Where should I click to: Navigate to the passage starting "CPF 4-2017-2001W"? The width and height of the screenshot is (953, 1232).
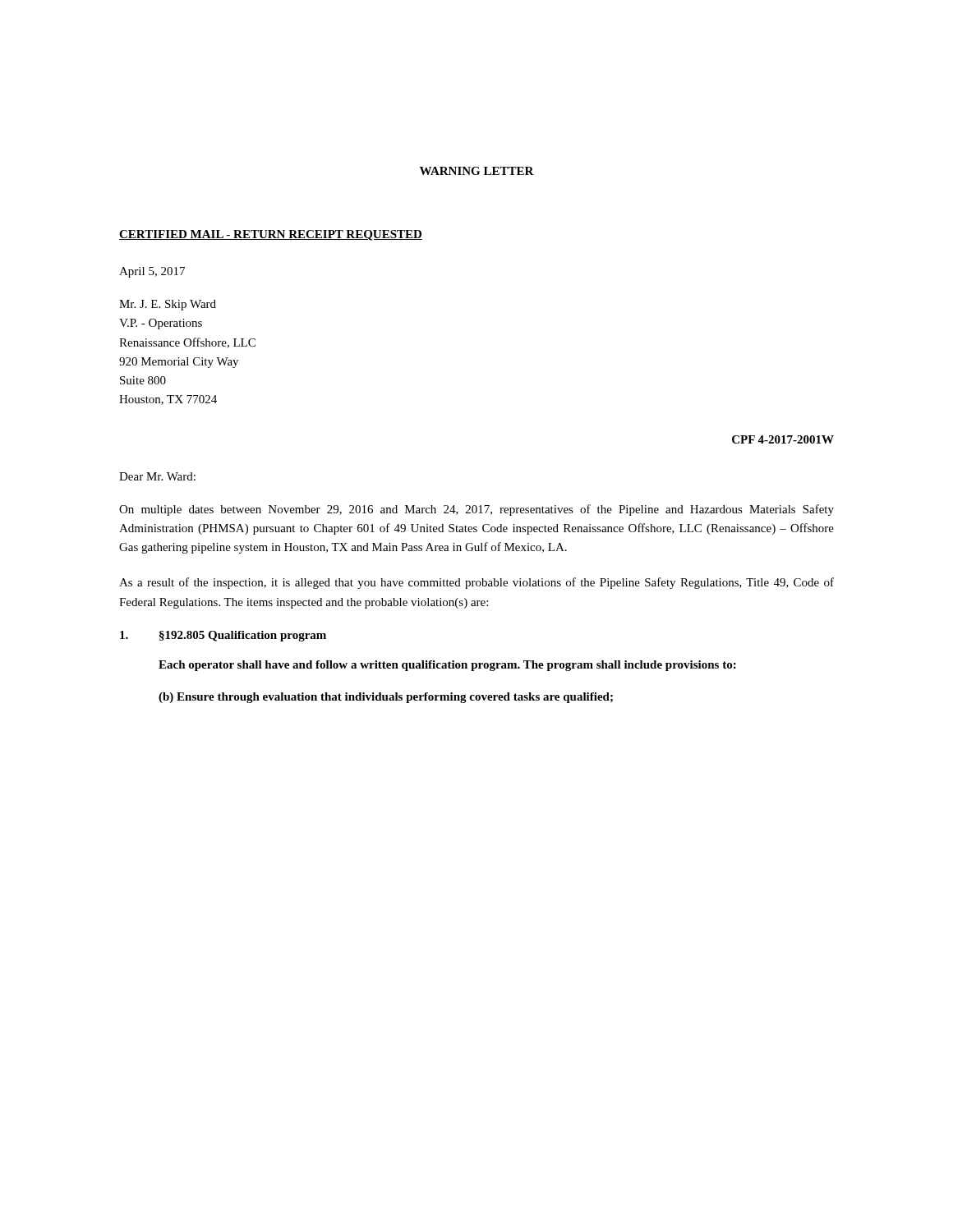[783, 439]
